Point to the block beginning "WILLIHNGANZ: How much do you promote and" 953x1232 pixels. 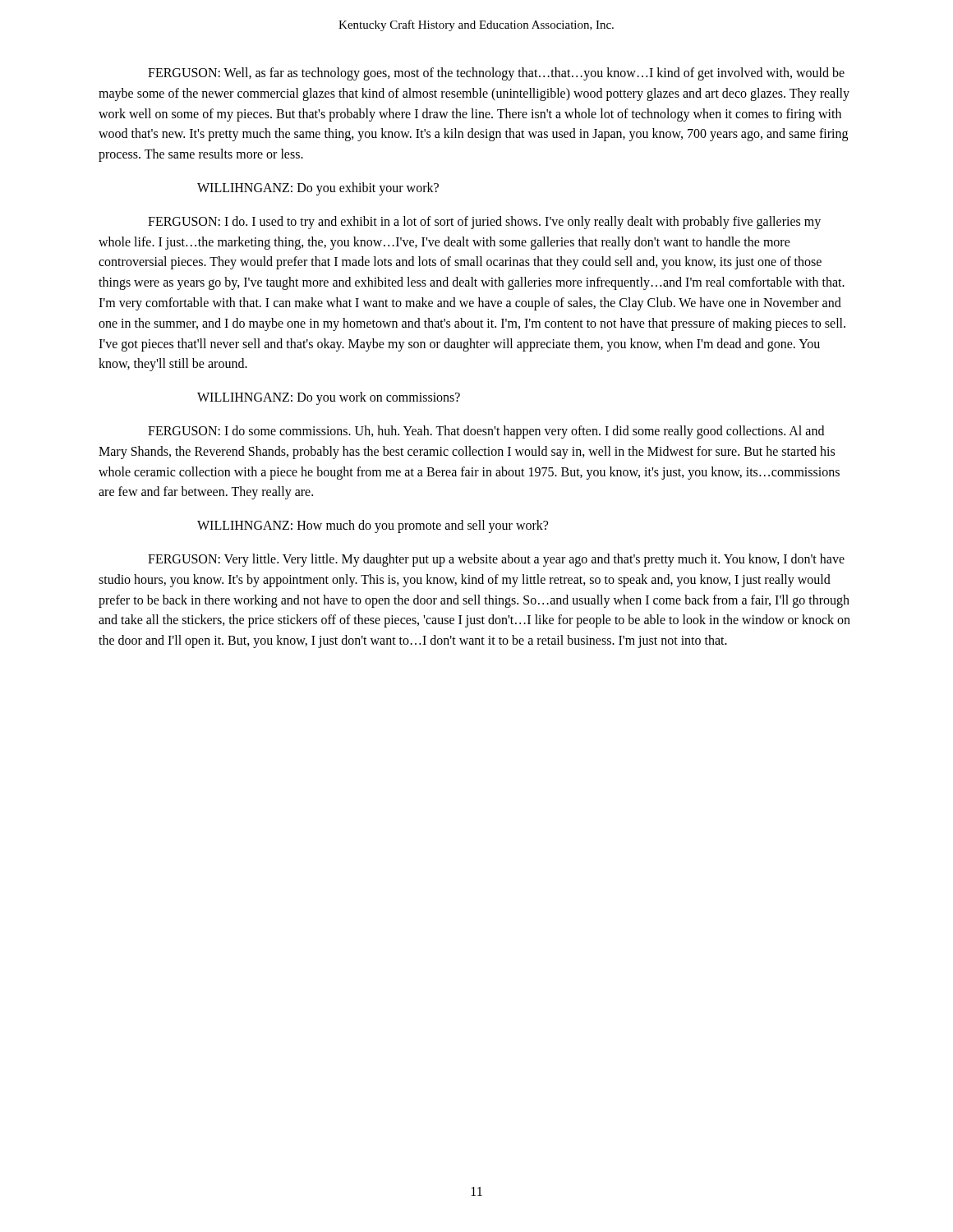[x=373, y=525]
